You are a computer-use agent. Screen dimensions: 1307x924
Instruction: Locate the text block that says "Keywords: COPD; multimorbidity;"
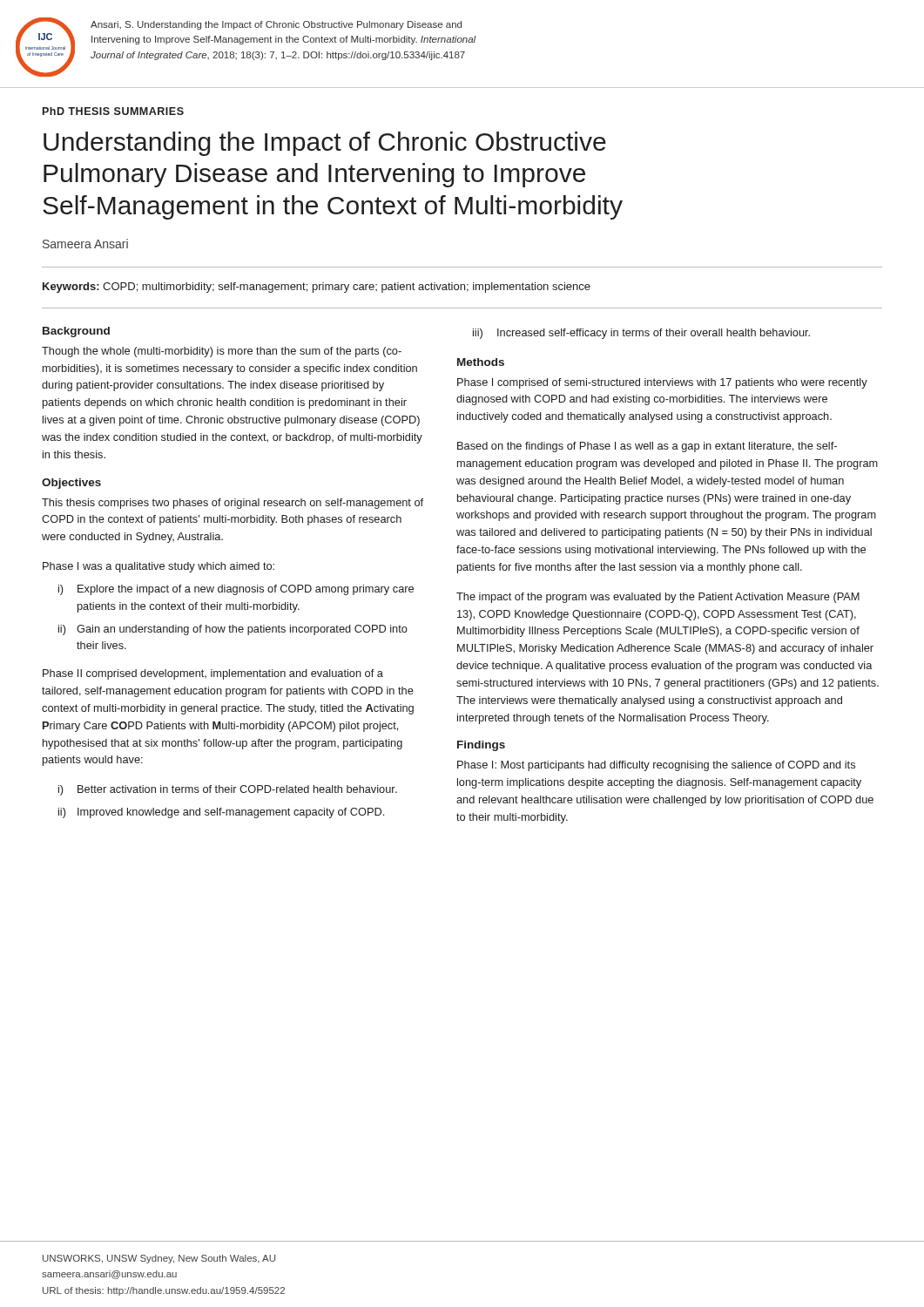(462, 287)
